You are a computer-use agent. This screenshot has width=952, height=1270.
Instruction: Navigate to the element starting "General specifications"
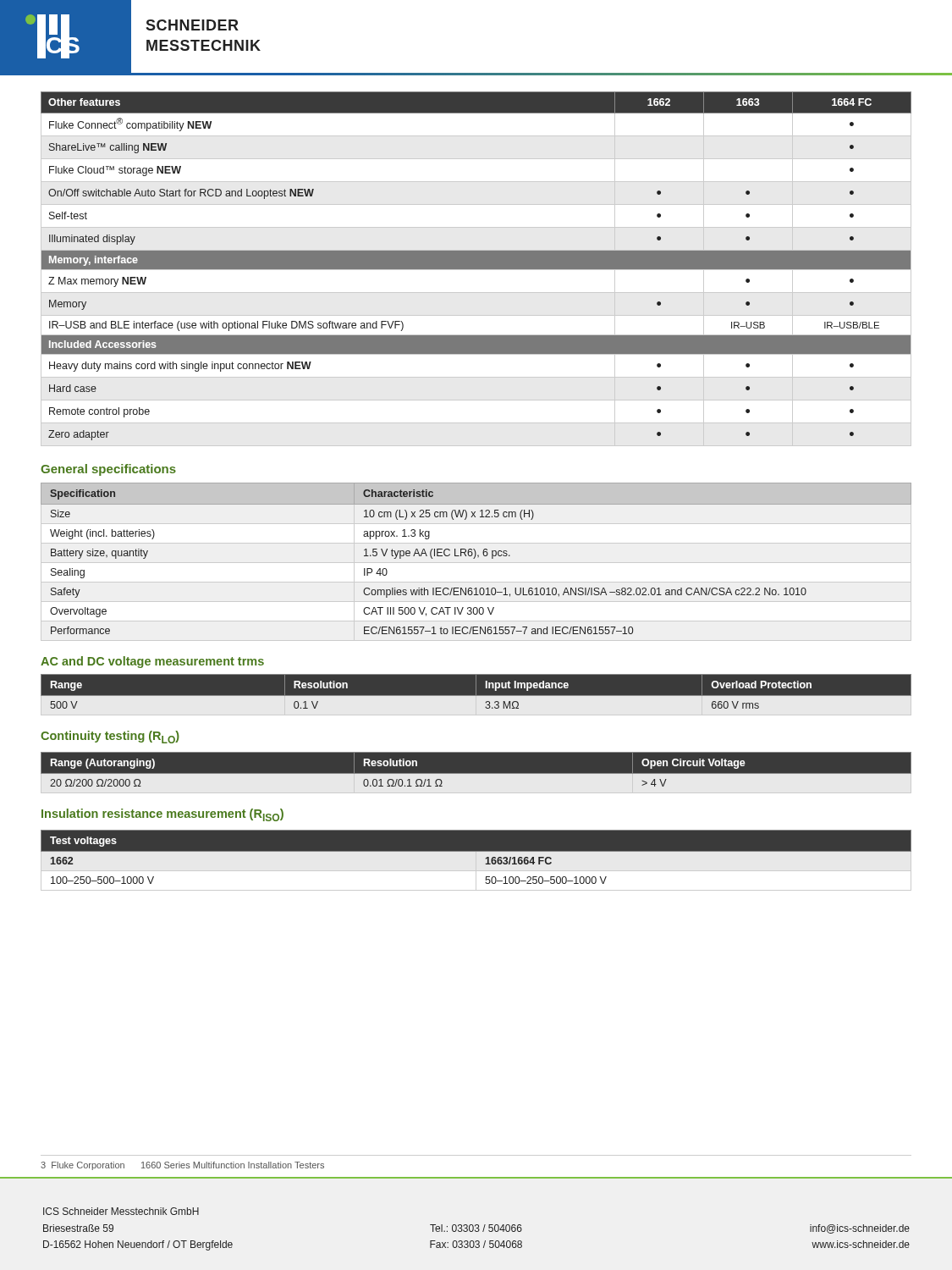[108, 469]
